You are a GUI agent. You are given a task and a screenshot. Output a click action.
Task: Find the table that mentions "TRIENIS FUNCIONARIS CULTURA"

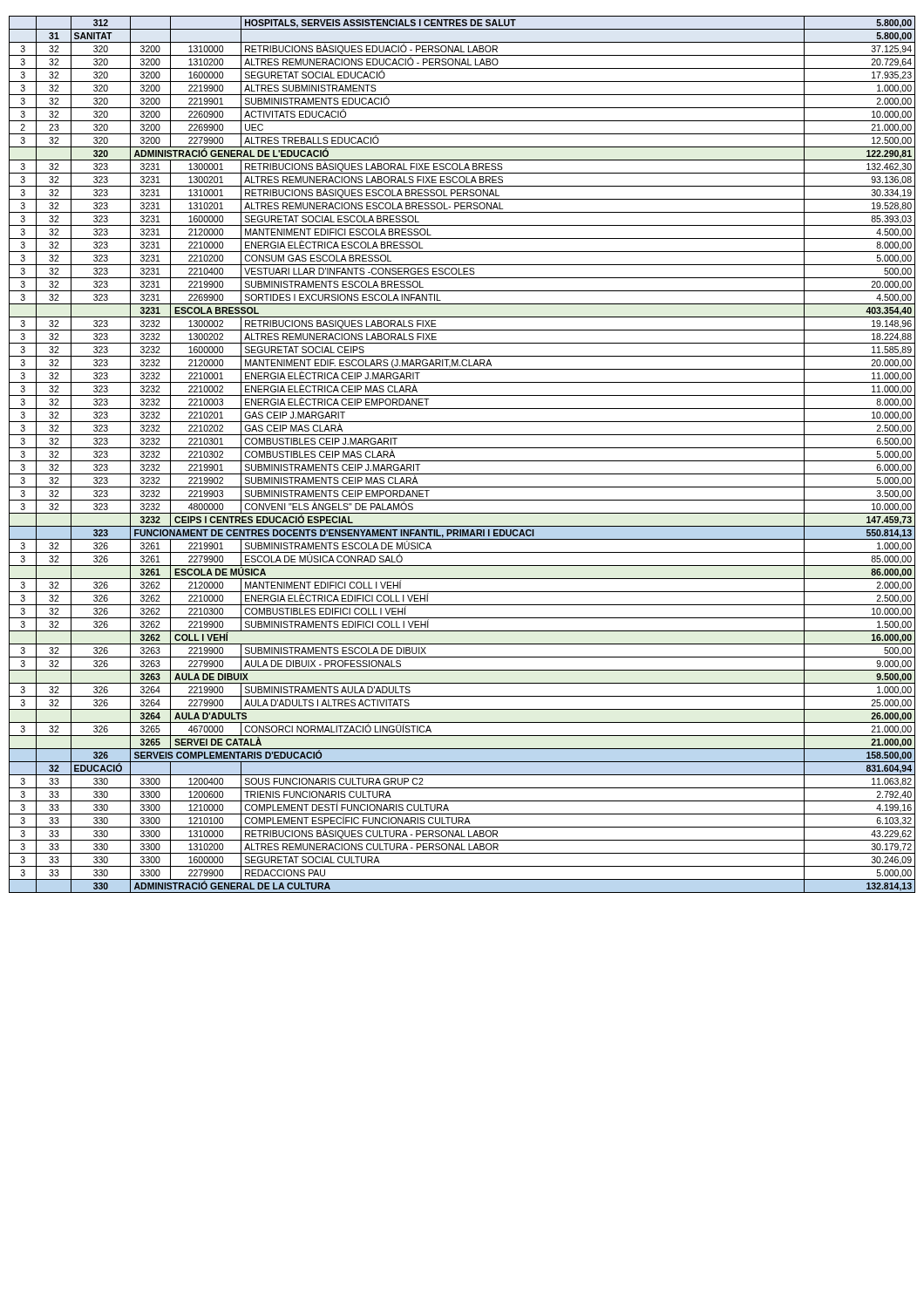(x=462, y=454)
